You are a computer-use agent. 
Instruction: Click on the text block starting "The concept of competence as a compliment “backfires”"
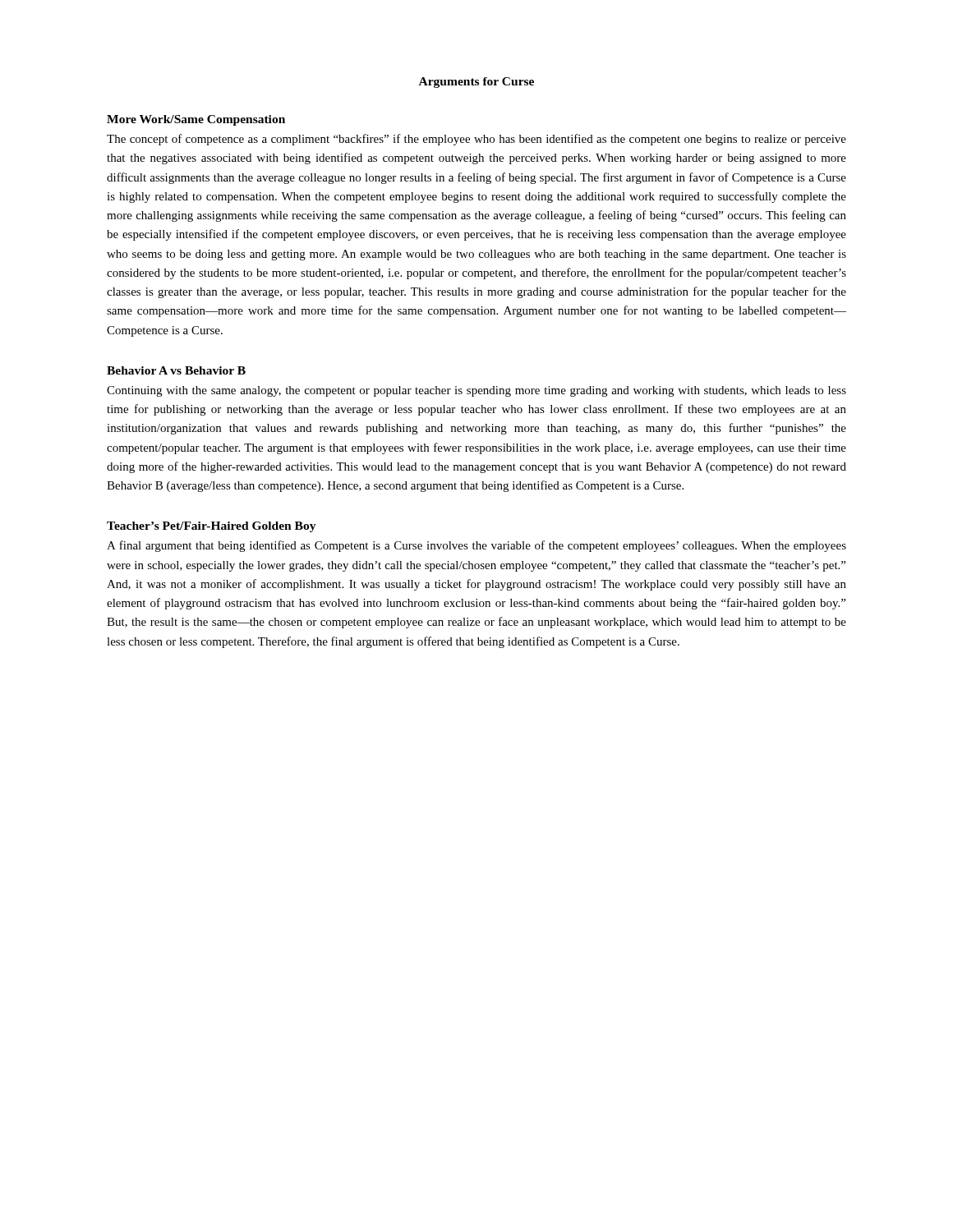[476, 234]
